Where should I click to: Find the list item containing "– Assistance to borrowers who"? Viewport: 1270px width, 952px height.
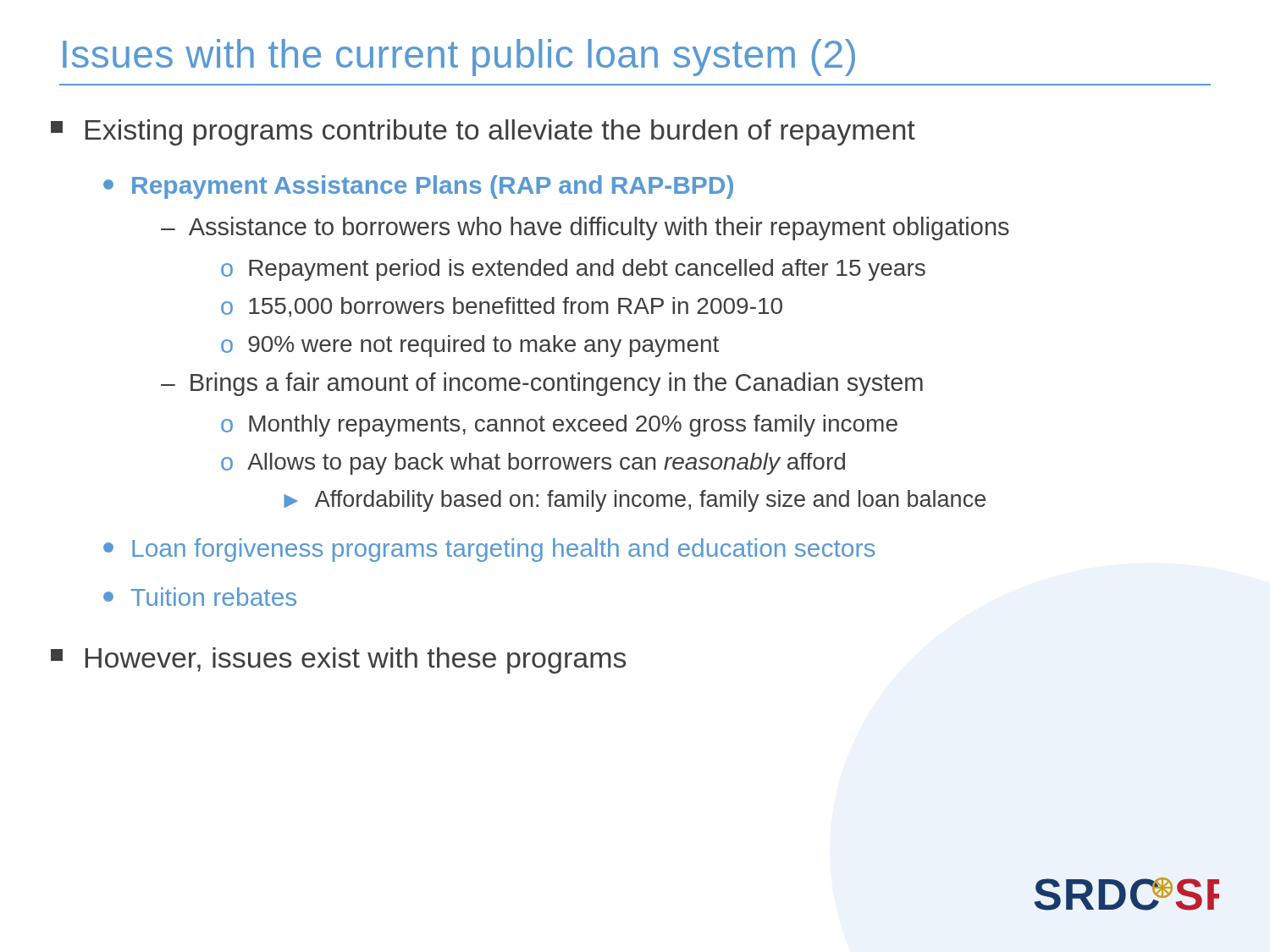(x=686, y=228)
